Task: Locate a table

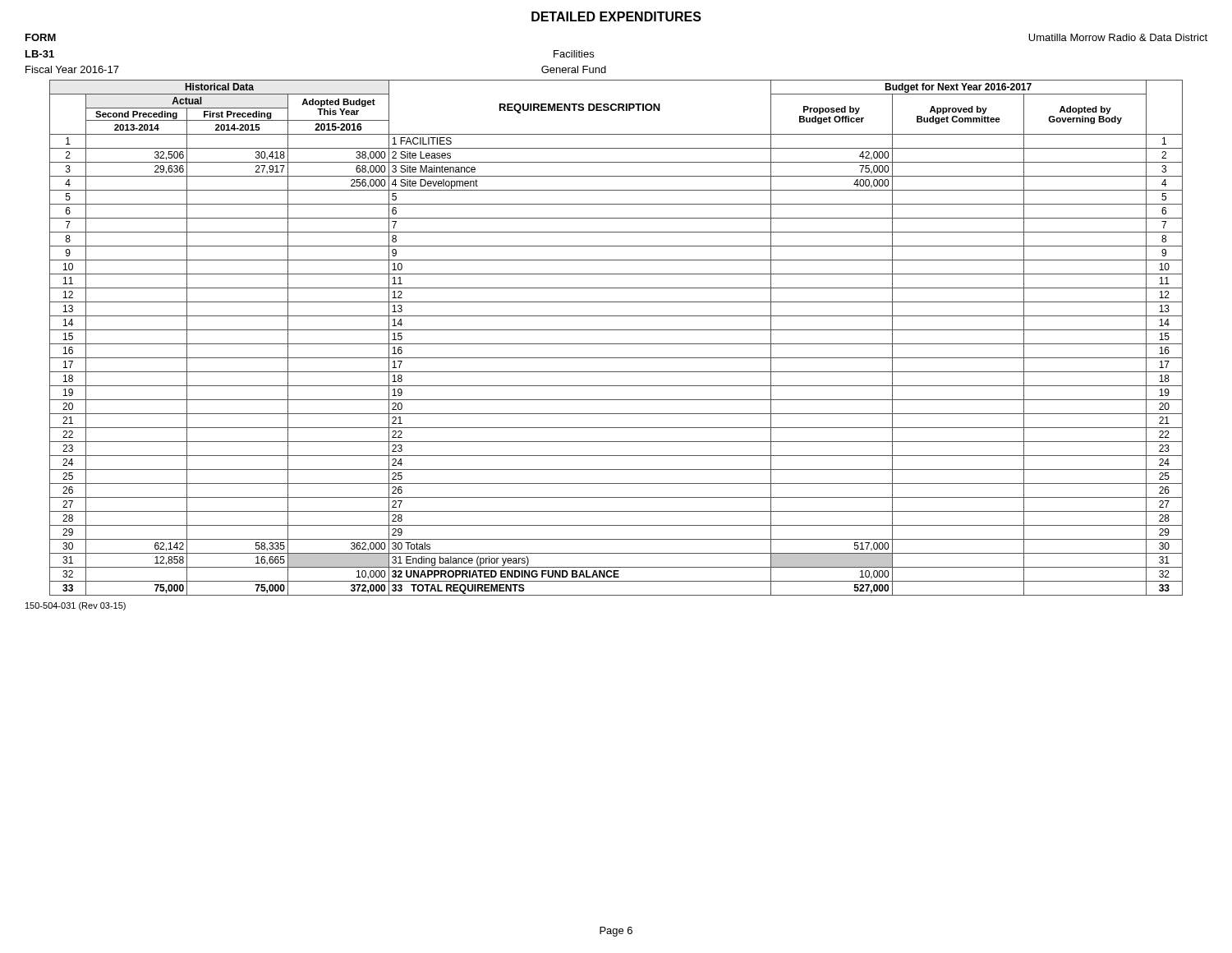Action: click(616, 337)
